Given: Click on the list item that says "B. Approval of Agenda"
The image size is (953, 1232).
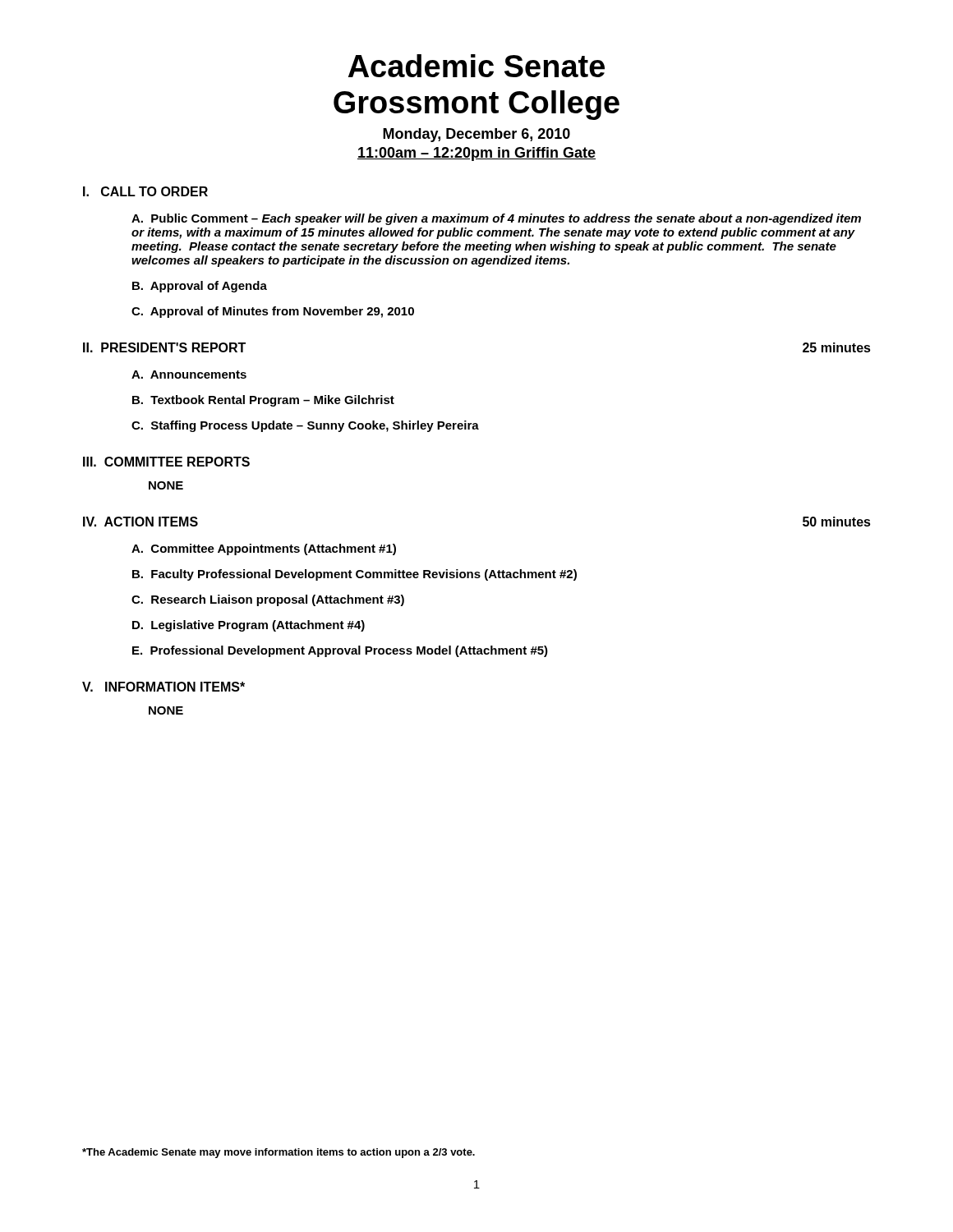Looking at the screenshot, I should [199, 286].
